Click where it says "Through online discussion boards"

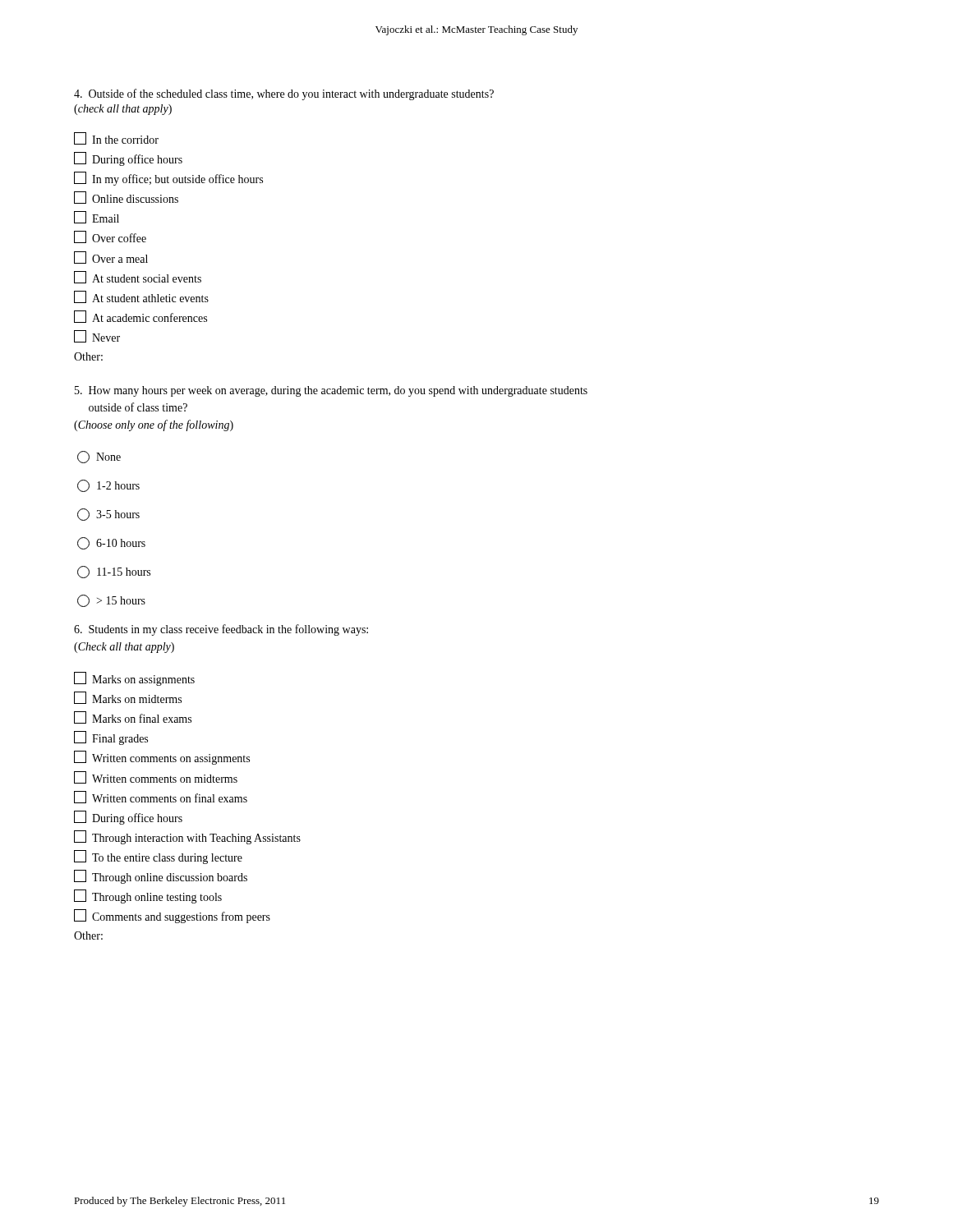click(x=161, y=877)
